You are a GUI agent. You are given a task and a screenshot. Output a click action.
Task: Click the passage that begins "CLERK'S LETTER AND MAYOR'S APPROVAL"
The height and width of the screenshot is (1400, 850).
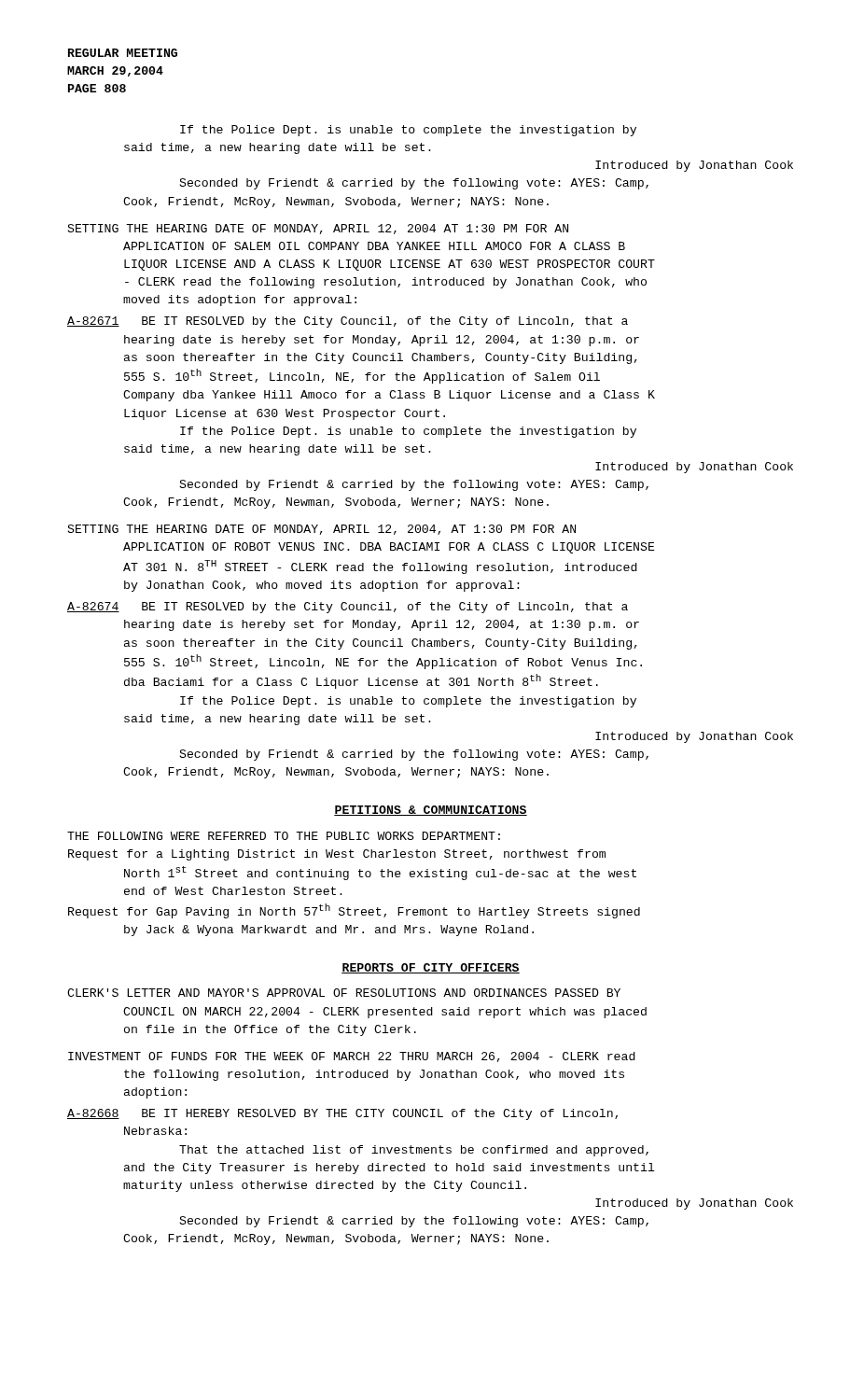[431, 1012]
